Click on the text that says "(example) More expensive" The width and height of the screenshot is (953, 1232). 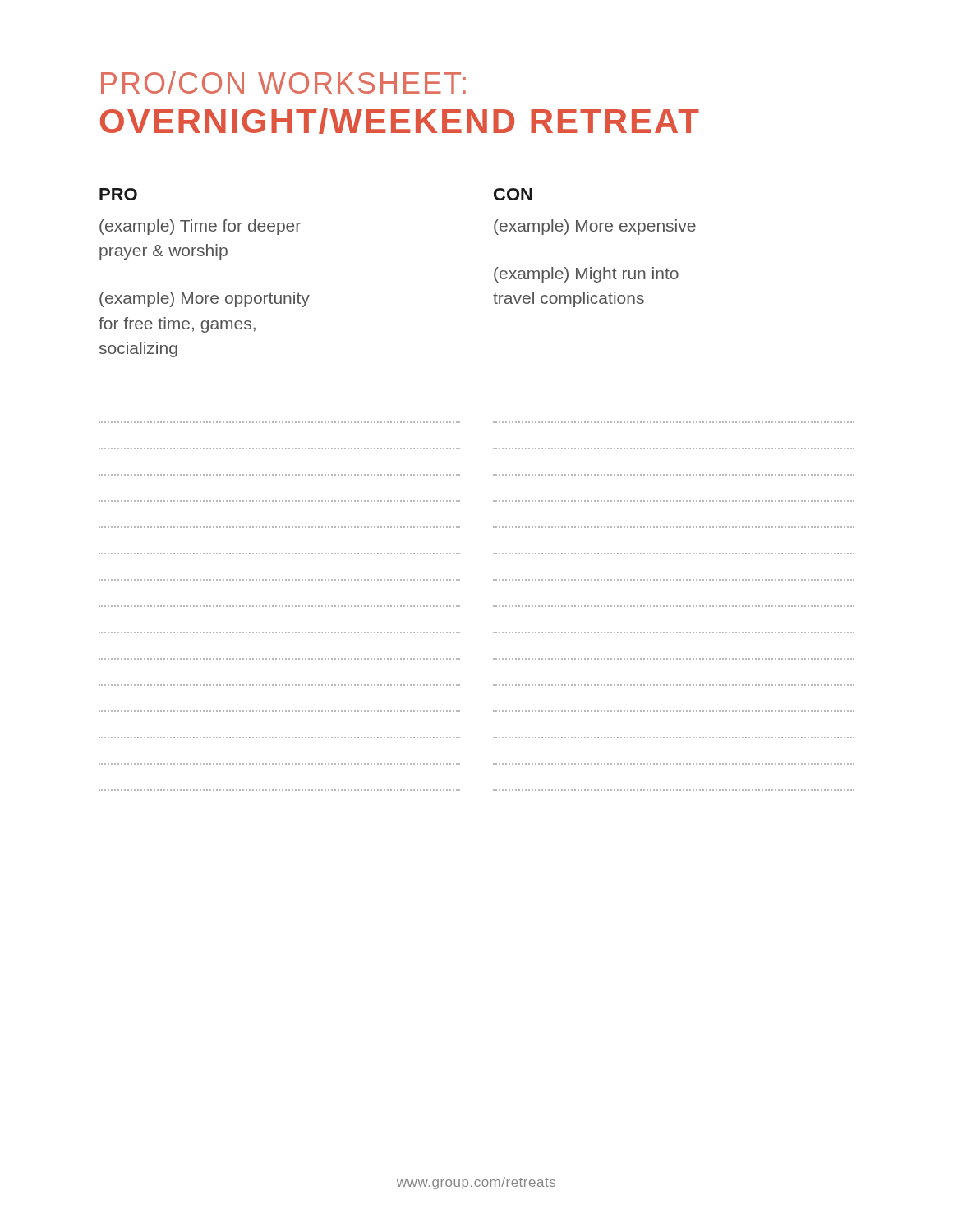(595, 225)
